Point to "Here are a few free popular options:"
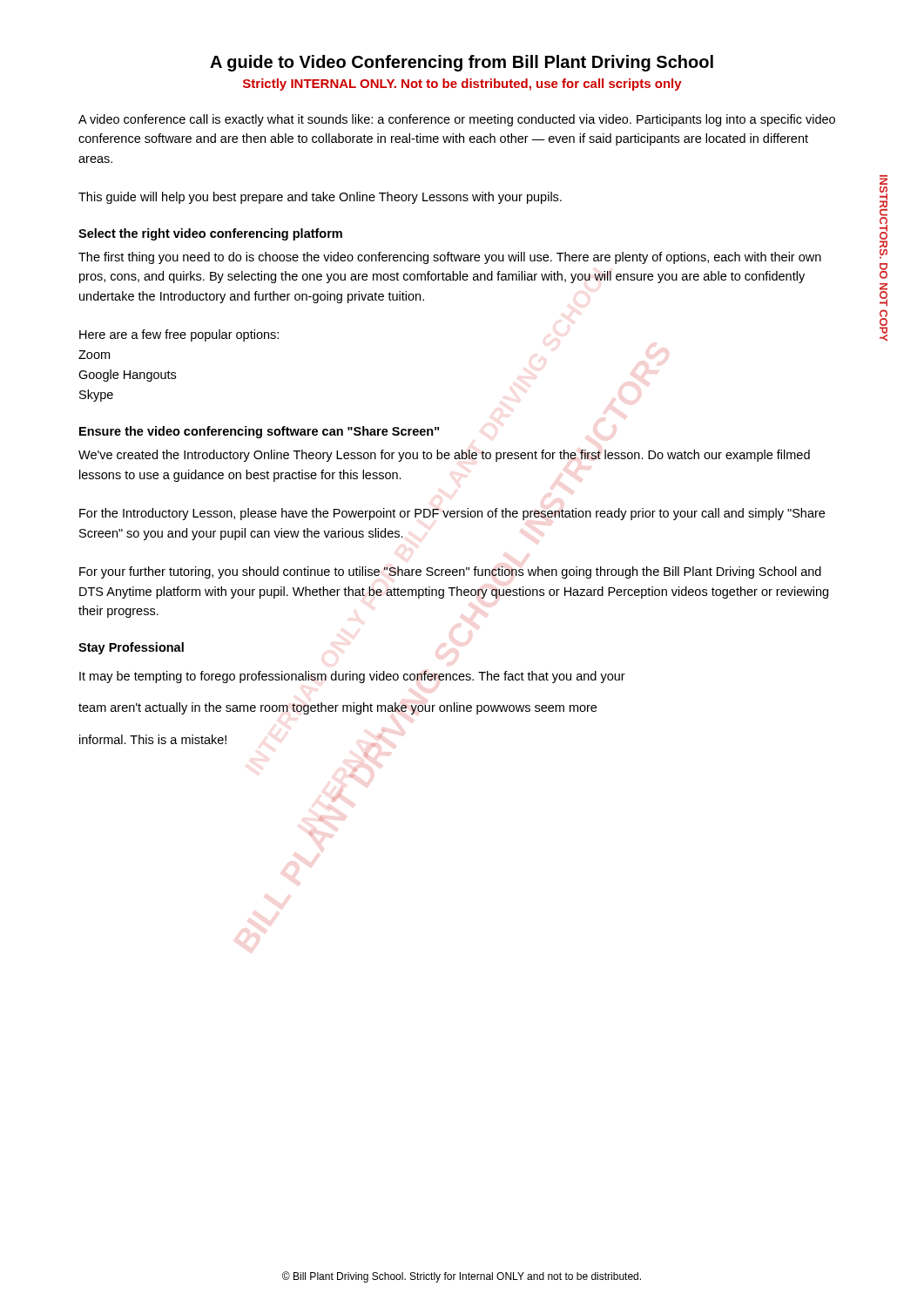The width and height of the screenshot is (924, 1307). 179,335
